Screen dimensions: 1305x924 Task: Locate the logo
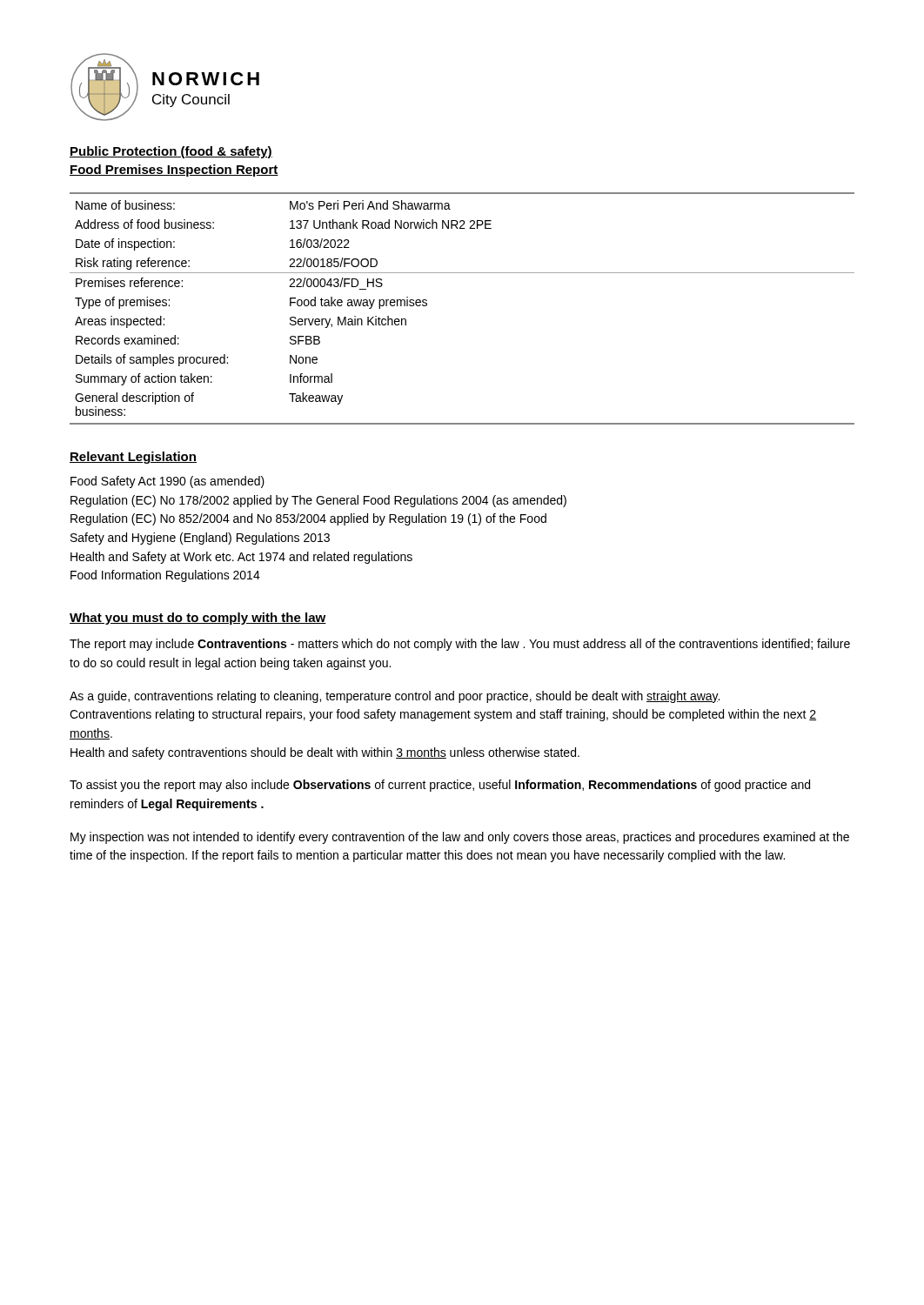(104, 88)
